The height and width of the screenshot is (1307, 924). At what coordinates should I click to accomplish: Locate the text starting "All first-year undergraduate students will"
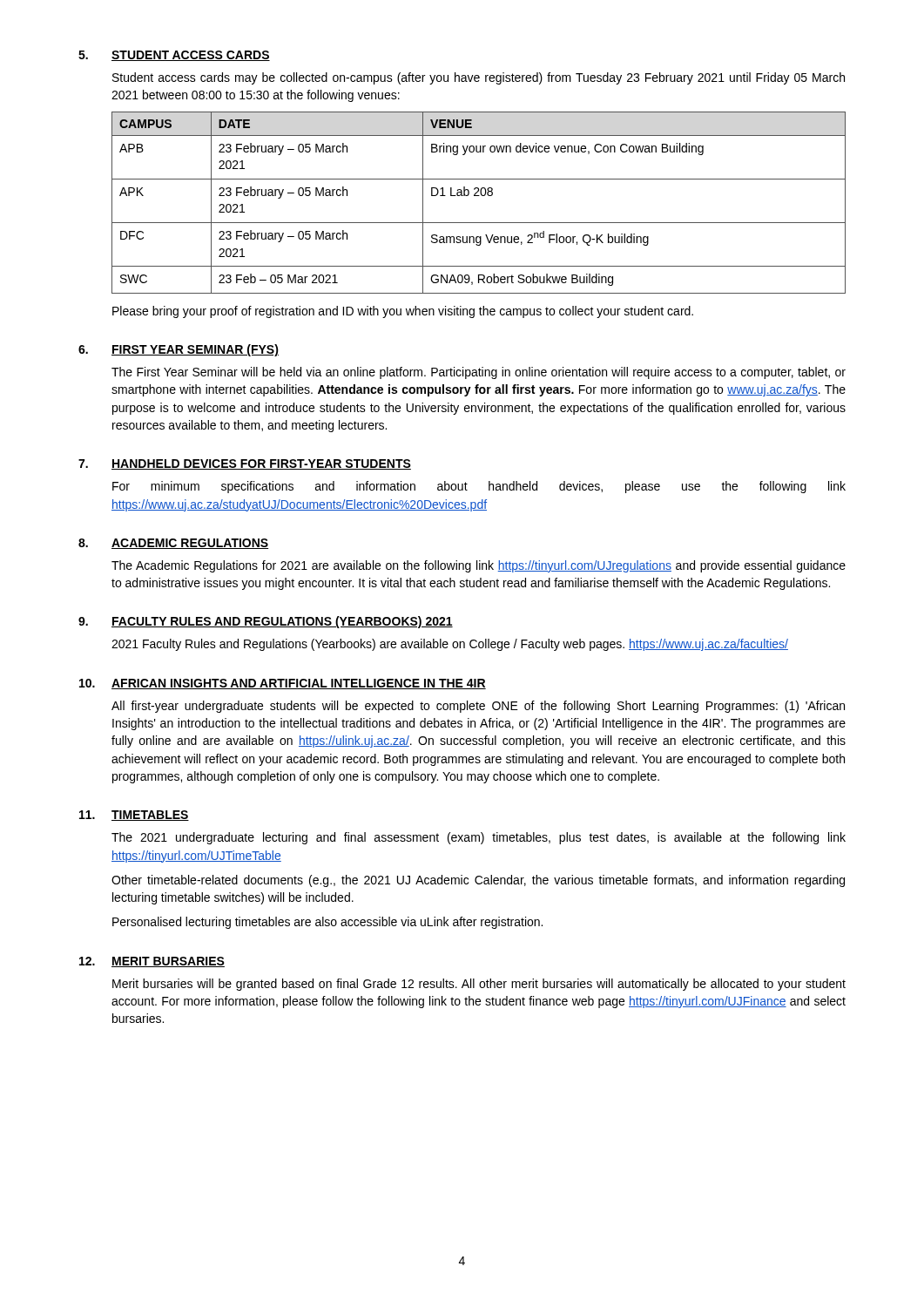(x=479, y=741)
